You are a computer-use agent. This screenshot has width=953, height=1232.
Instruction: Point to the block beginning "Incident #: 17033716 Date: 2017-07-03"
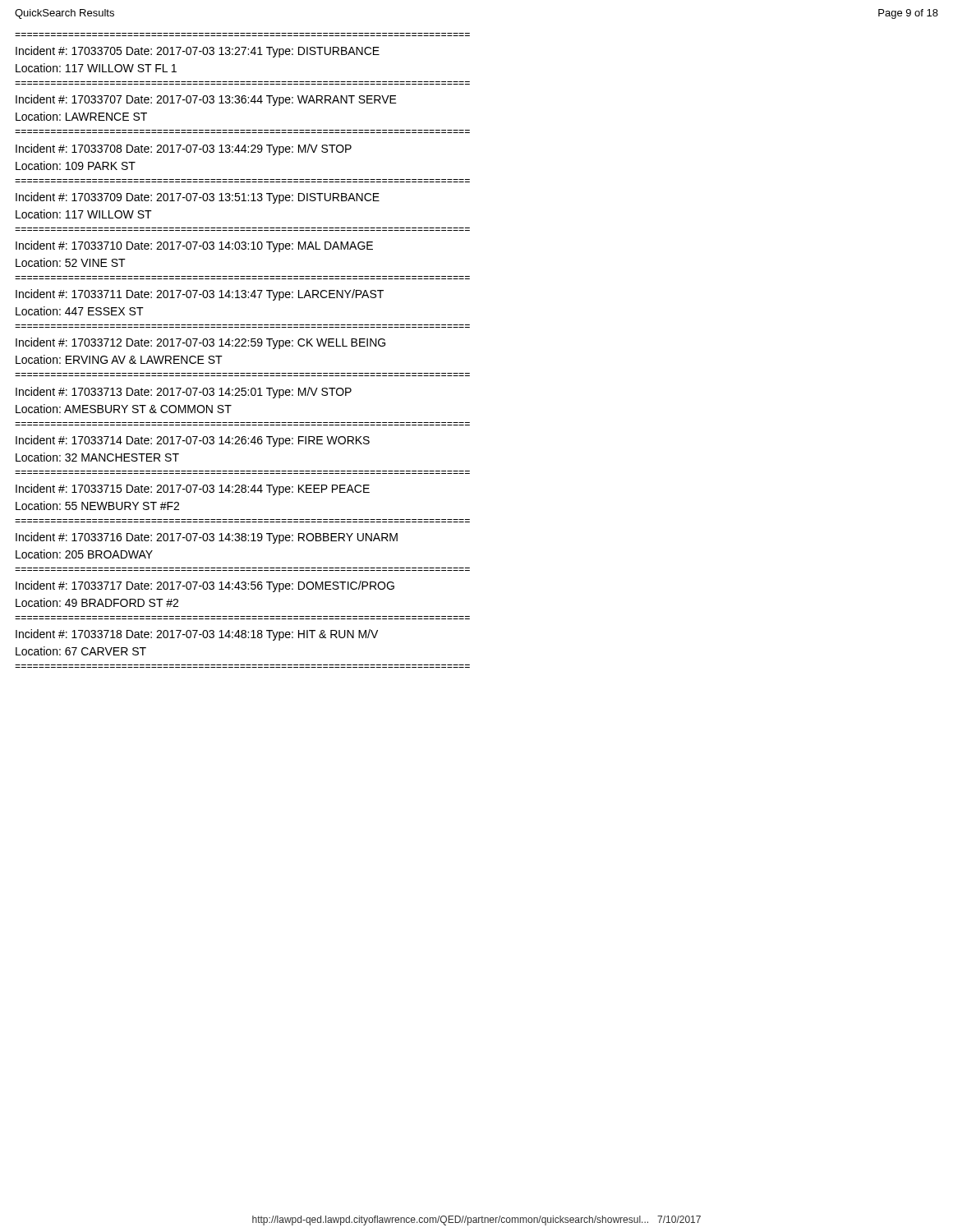click(x=207, y=546)
